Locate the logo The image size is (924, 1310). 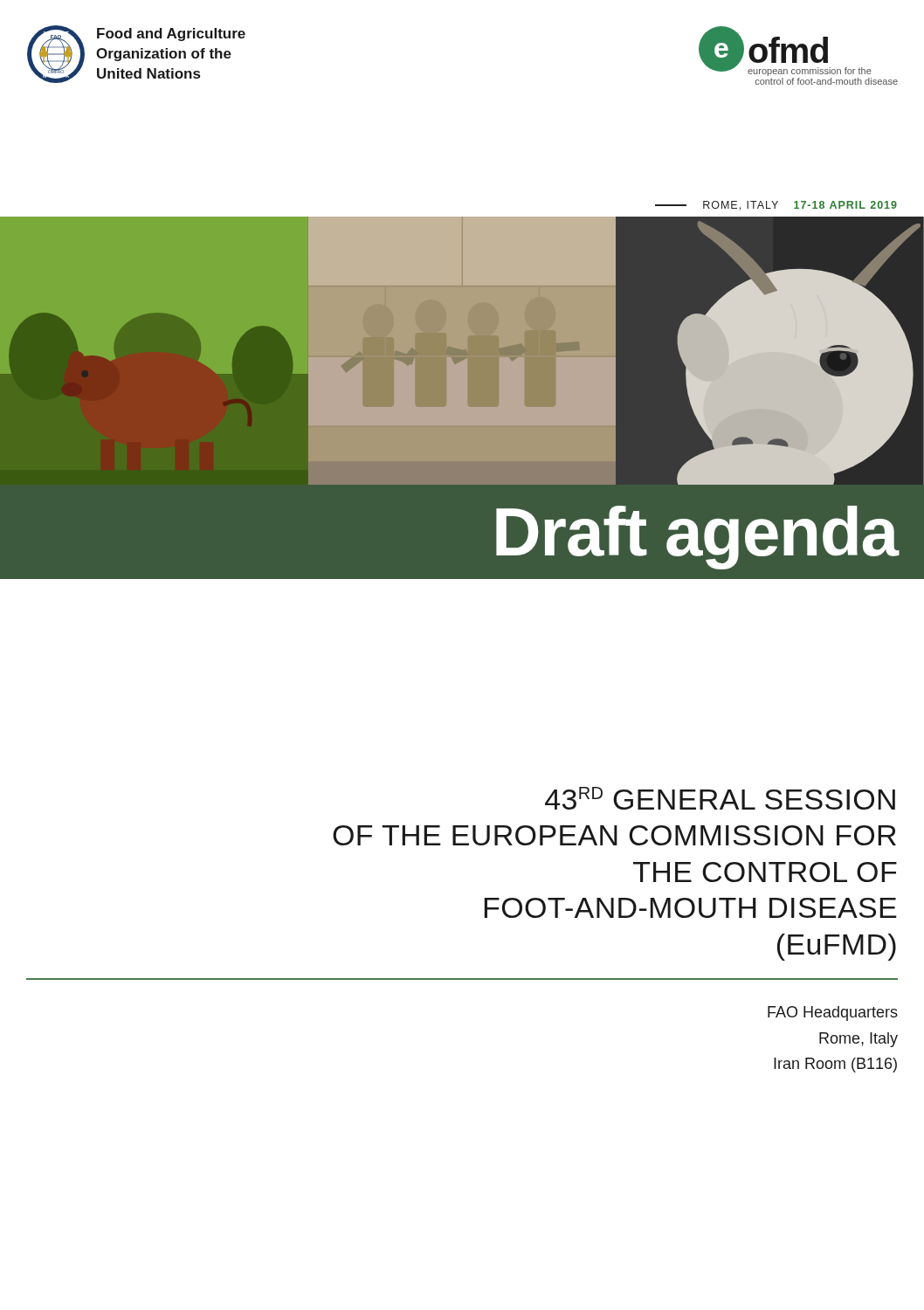pos(797,56)
